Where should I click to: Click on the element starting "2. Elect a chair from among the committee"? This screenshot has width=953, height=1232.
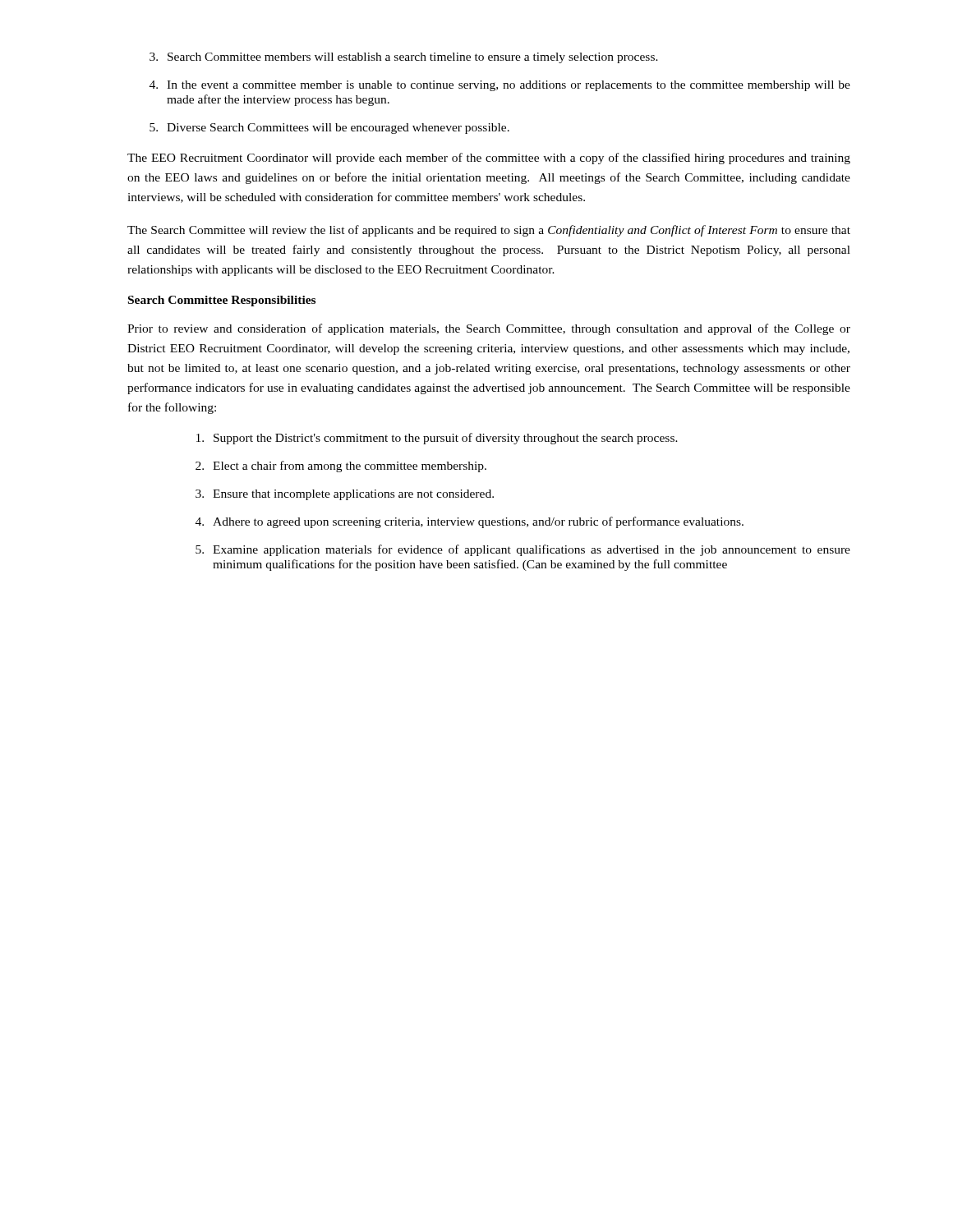[341, 467]
